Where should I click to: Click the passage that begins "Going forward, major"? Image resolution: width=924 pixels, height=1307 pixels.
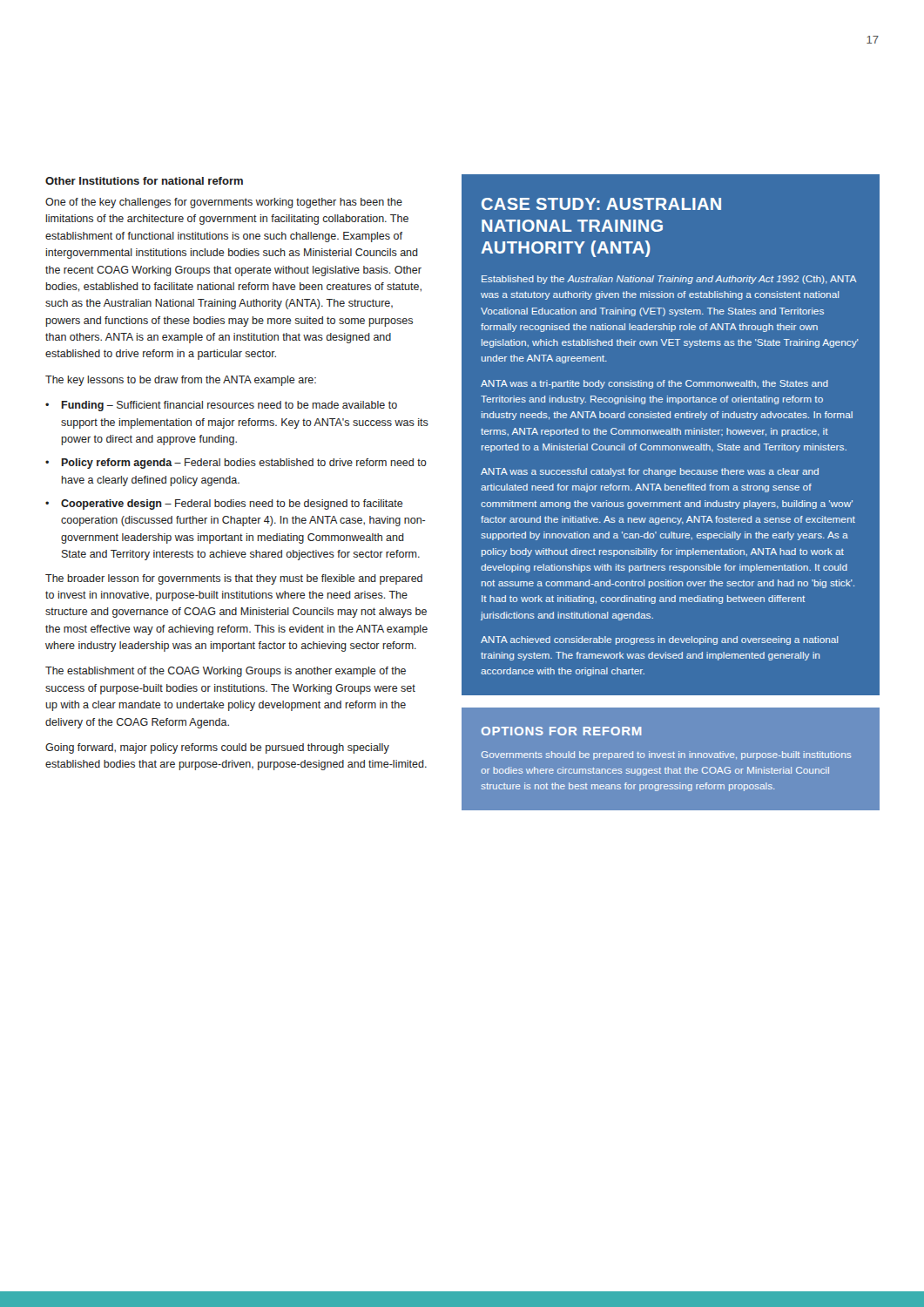[236, 756]
